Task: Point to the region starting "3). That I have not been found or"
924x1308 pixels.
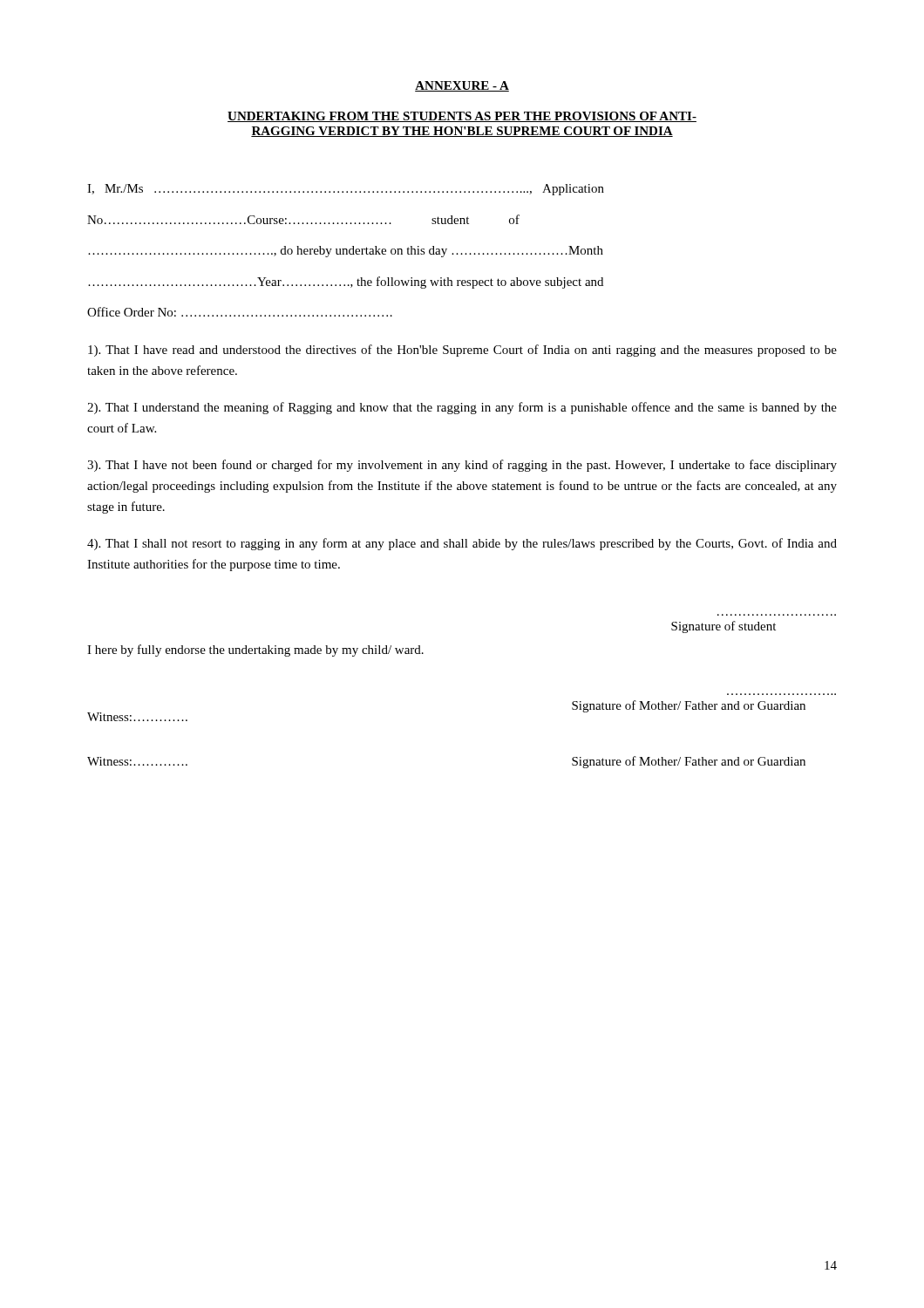Action: (462, 485)
